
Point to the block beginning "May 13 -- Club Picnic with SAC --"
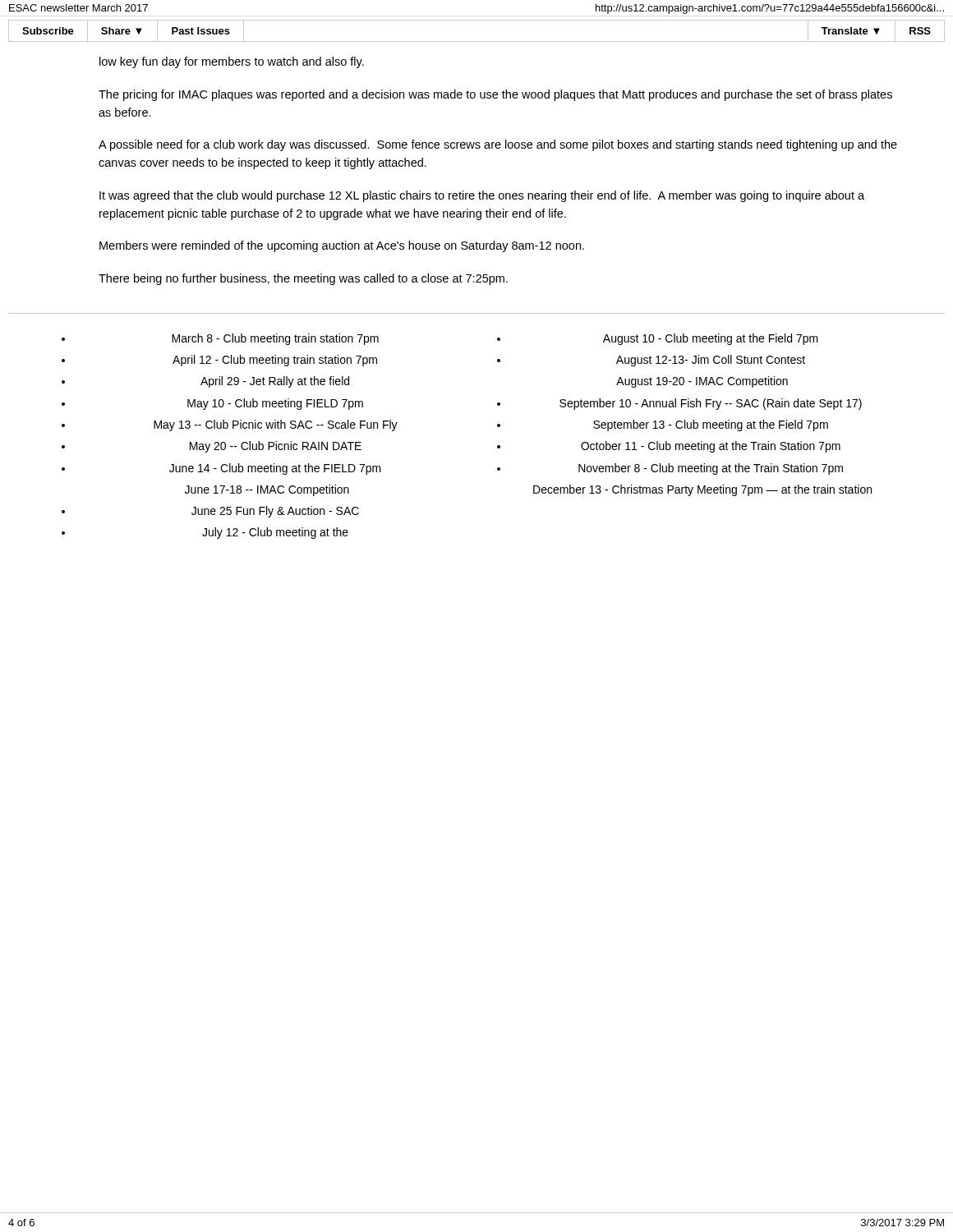pos(275,425)
